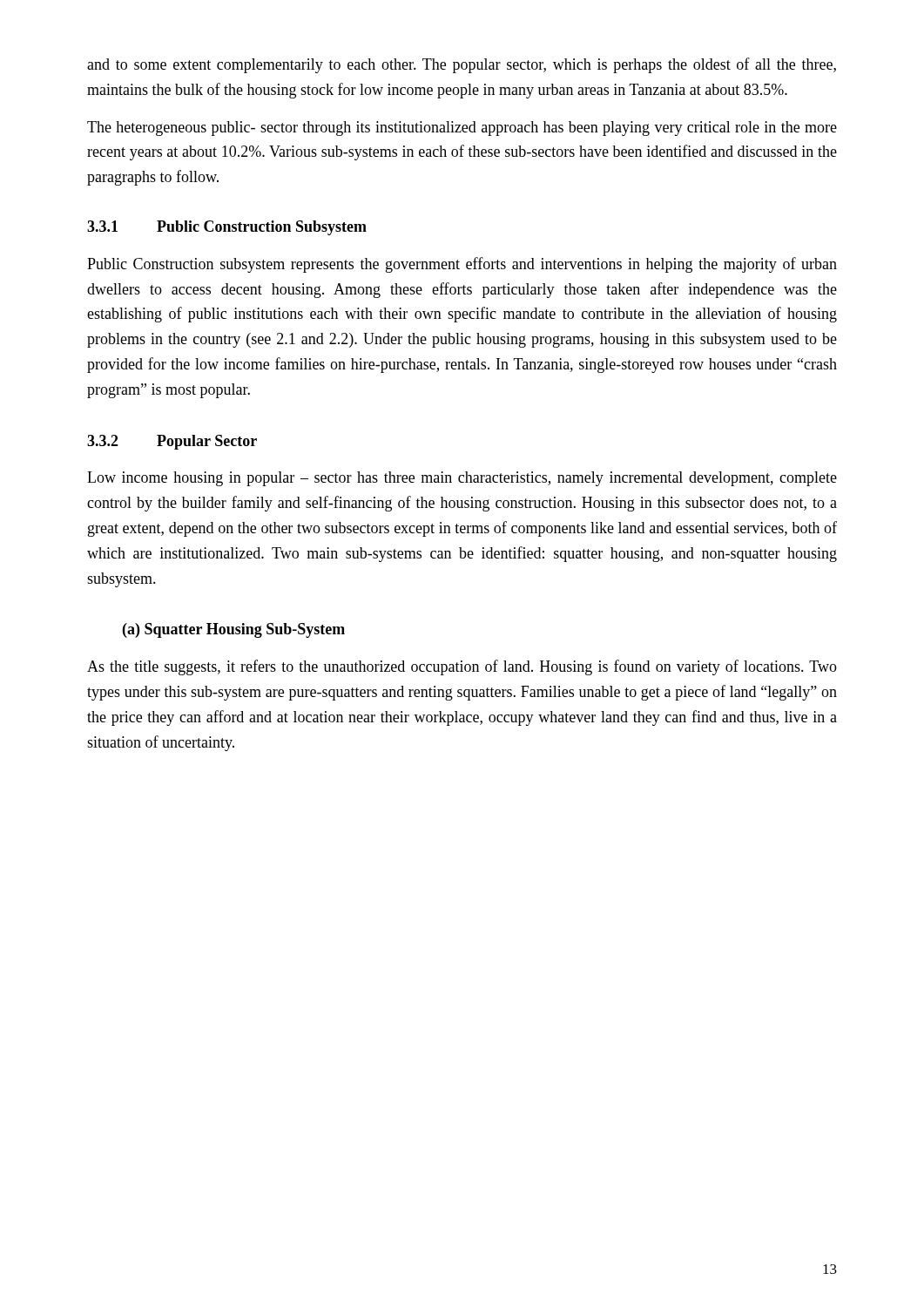This screenshot has height=1307, width=924.
Task: Find the text starting "The heterogeneous public-"
Action: tap(462, 152)
